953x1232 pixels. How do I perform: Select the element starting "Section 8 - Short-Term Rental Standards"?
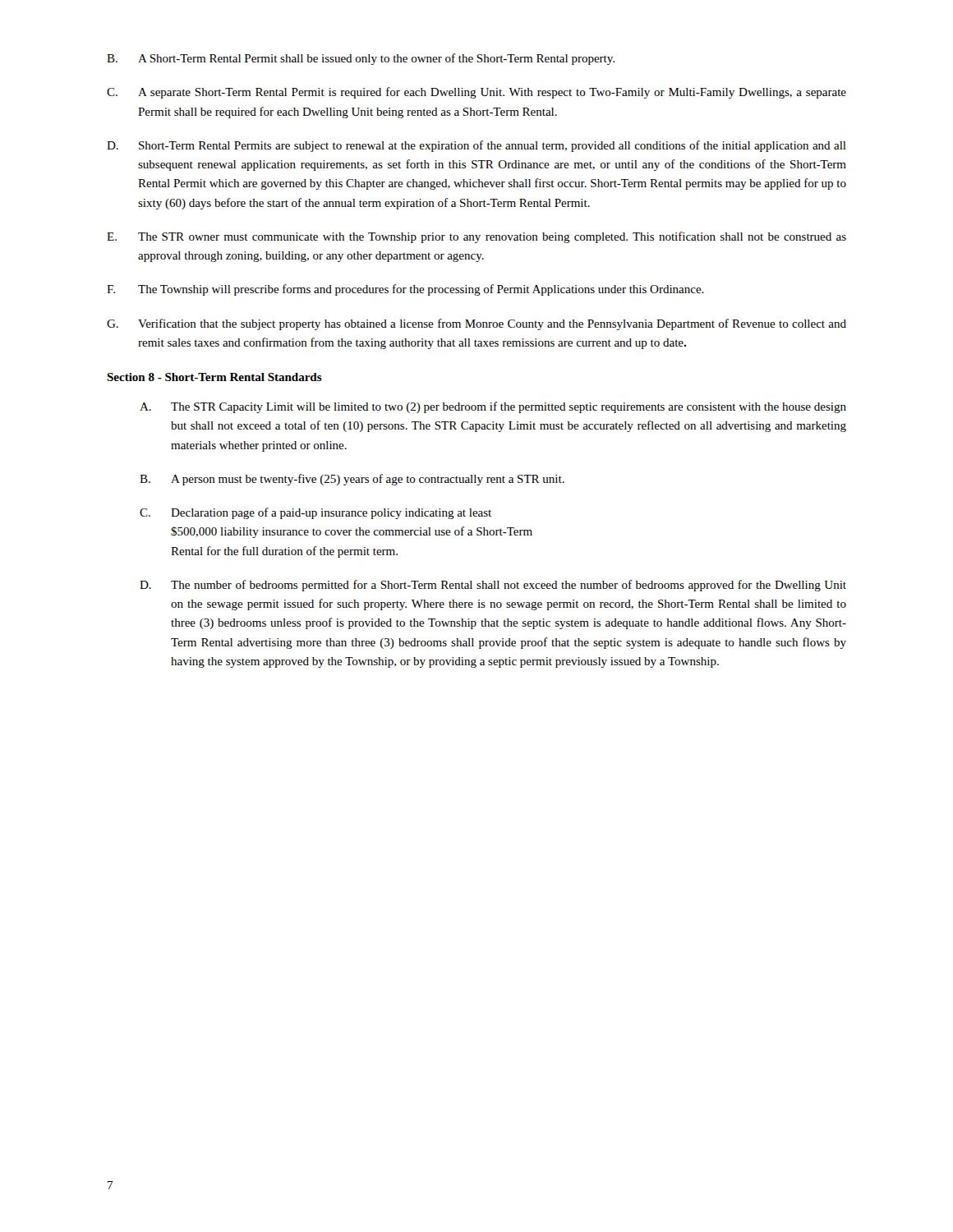click(x=214, y=377)
